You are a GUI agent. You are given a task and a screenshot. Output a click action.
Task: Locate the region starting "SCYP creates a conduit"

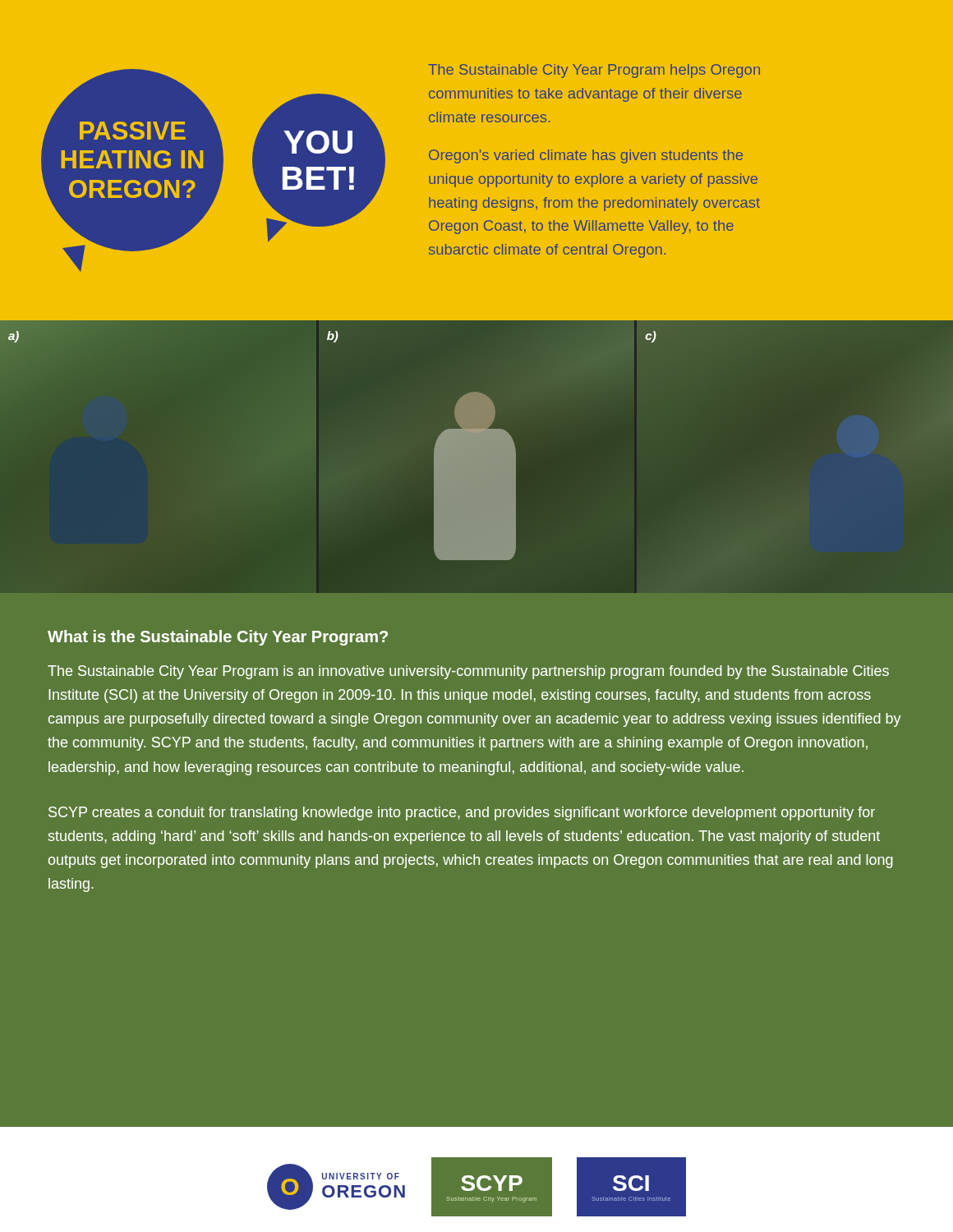point(471,848)
